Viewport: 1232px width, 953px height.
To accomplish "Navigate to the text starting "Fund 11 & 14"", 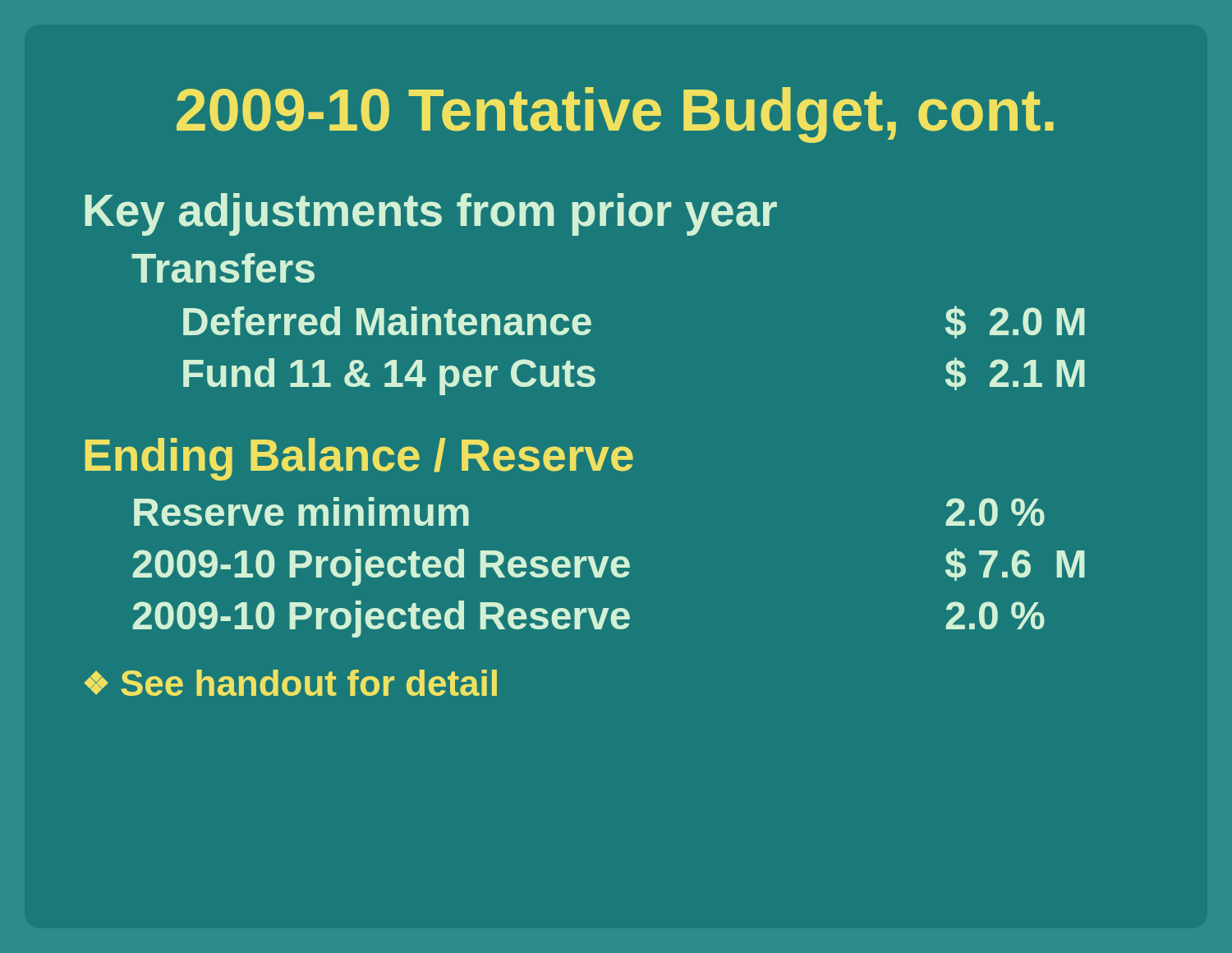I will [x=394, y=376].
